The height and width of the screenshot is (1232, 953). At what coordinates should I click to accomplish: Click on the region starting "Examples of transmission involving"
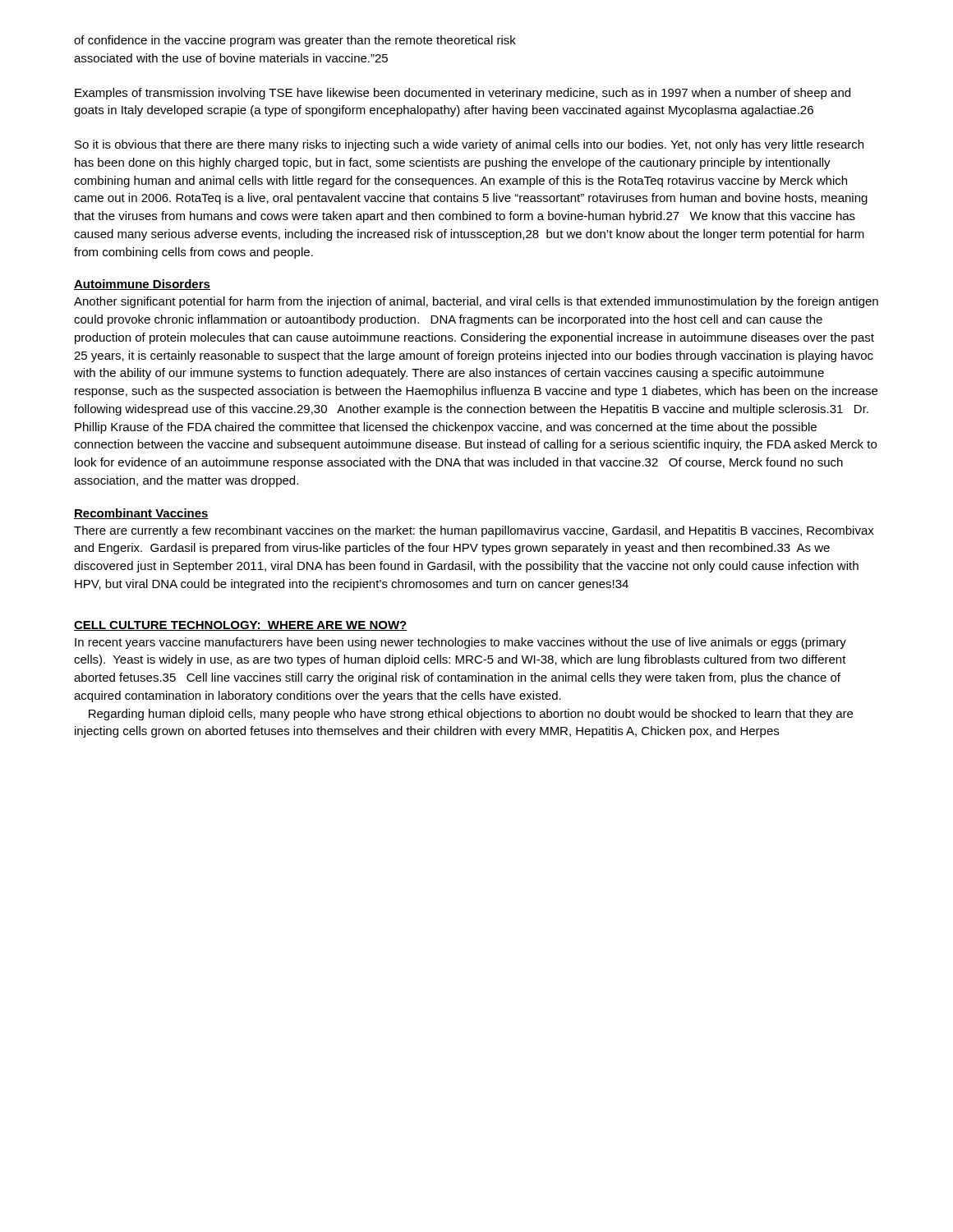[463, 101]
